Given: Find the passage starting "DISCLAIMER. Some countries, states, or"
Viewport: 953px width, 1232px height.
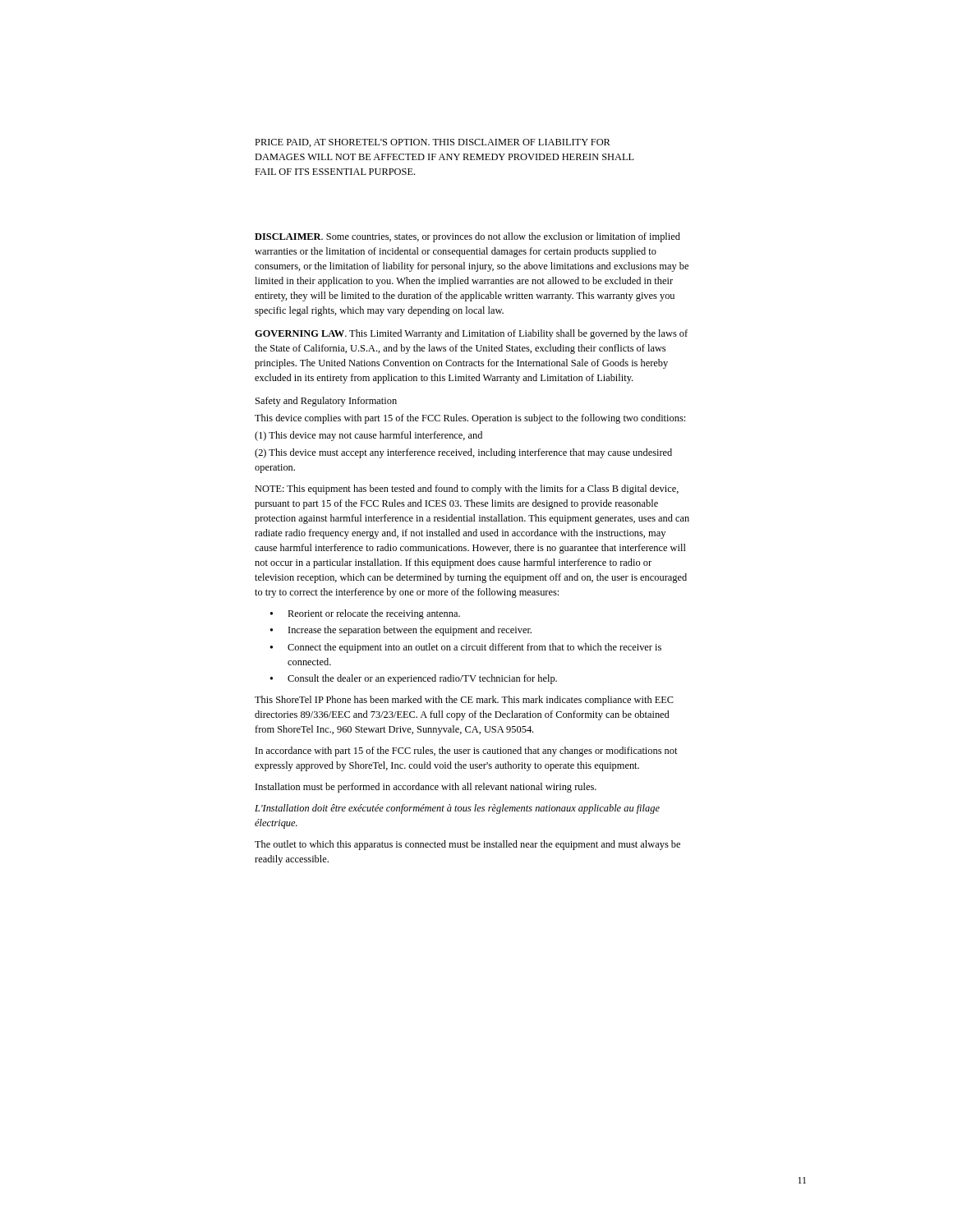Looking at the screenshot, I should point(472,273).
